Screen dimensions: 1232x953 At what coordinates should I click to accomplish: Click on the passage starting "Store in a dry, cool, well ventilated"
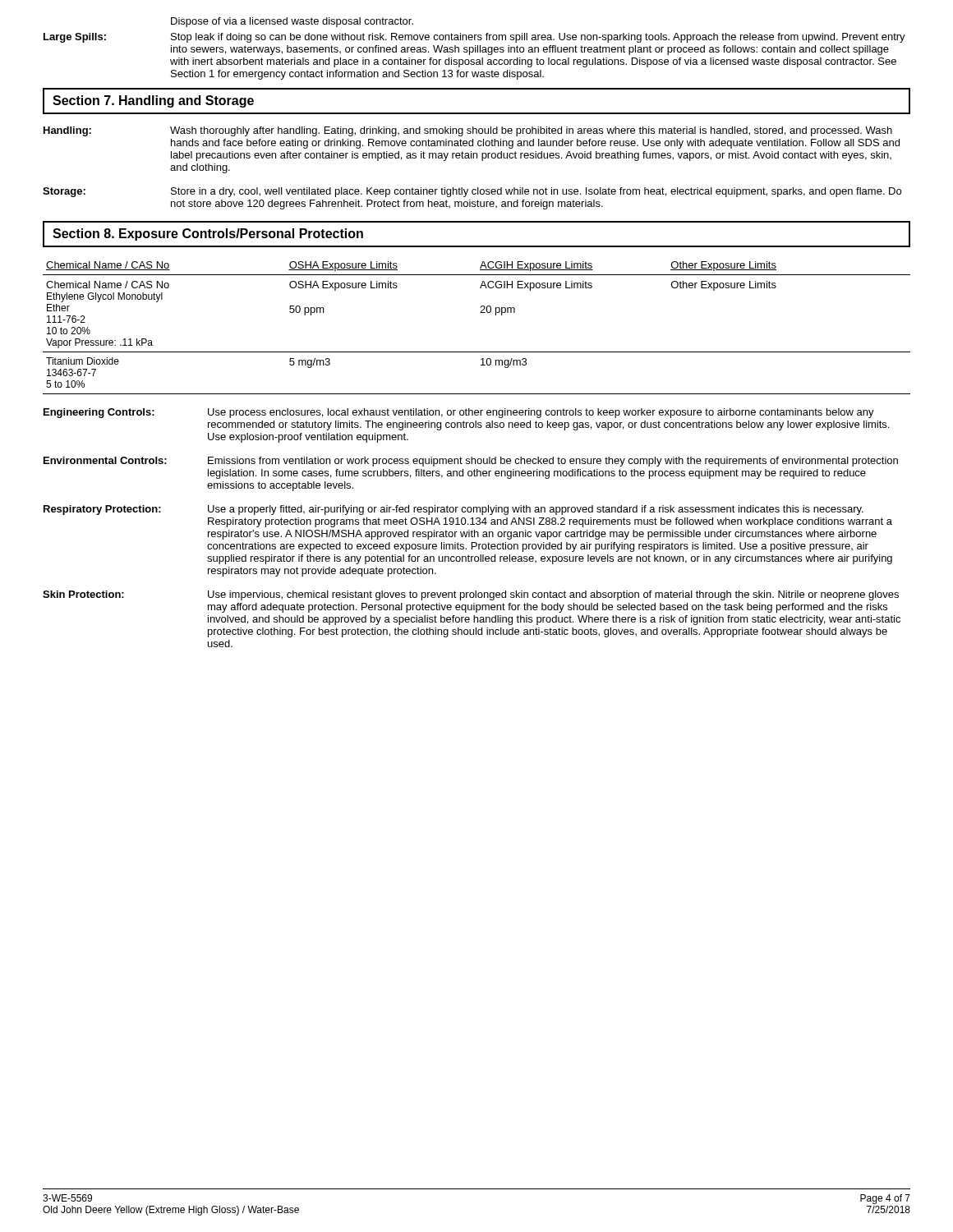(x=536, y=197)
